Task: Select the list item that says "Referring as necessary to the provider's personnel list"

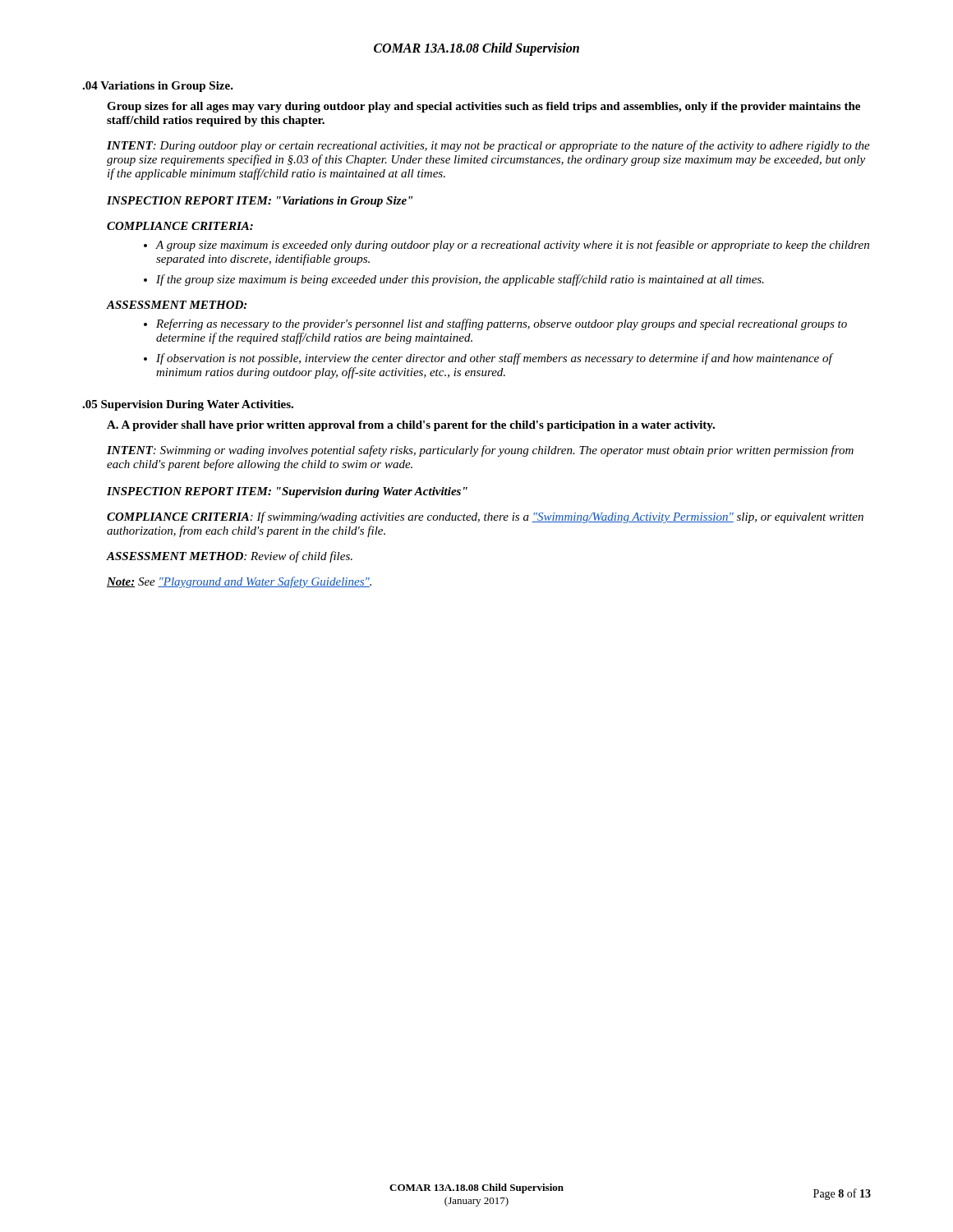Action: click(502, 331)
